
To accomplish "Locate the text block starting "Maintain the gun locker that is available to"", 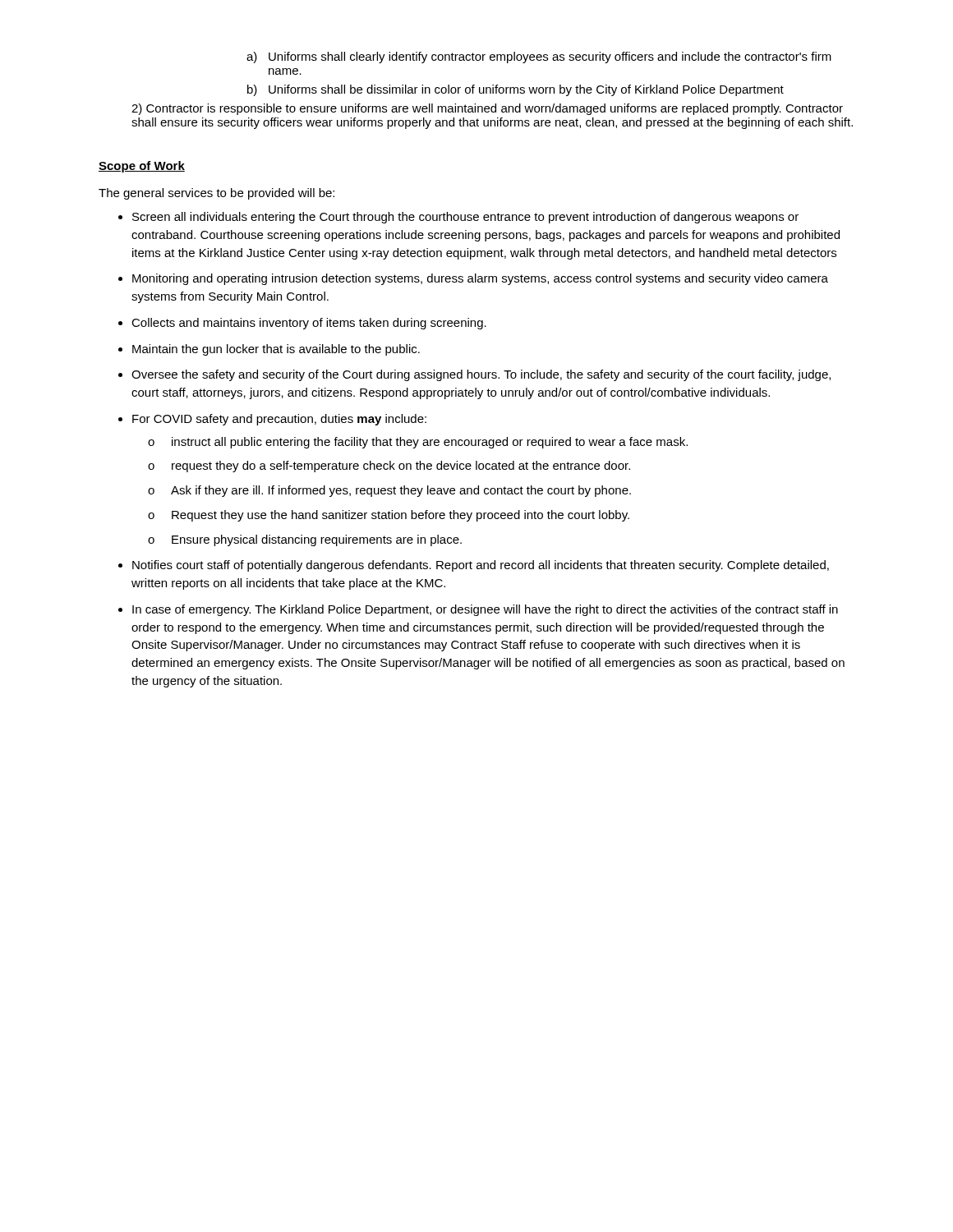I will click(x=276, y=348).
